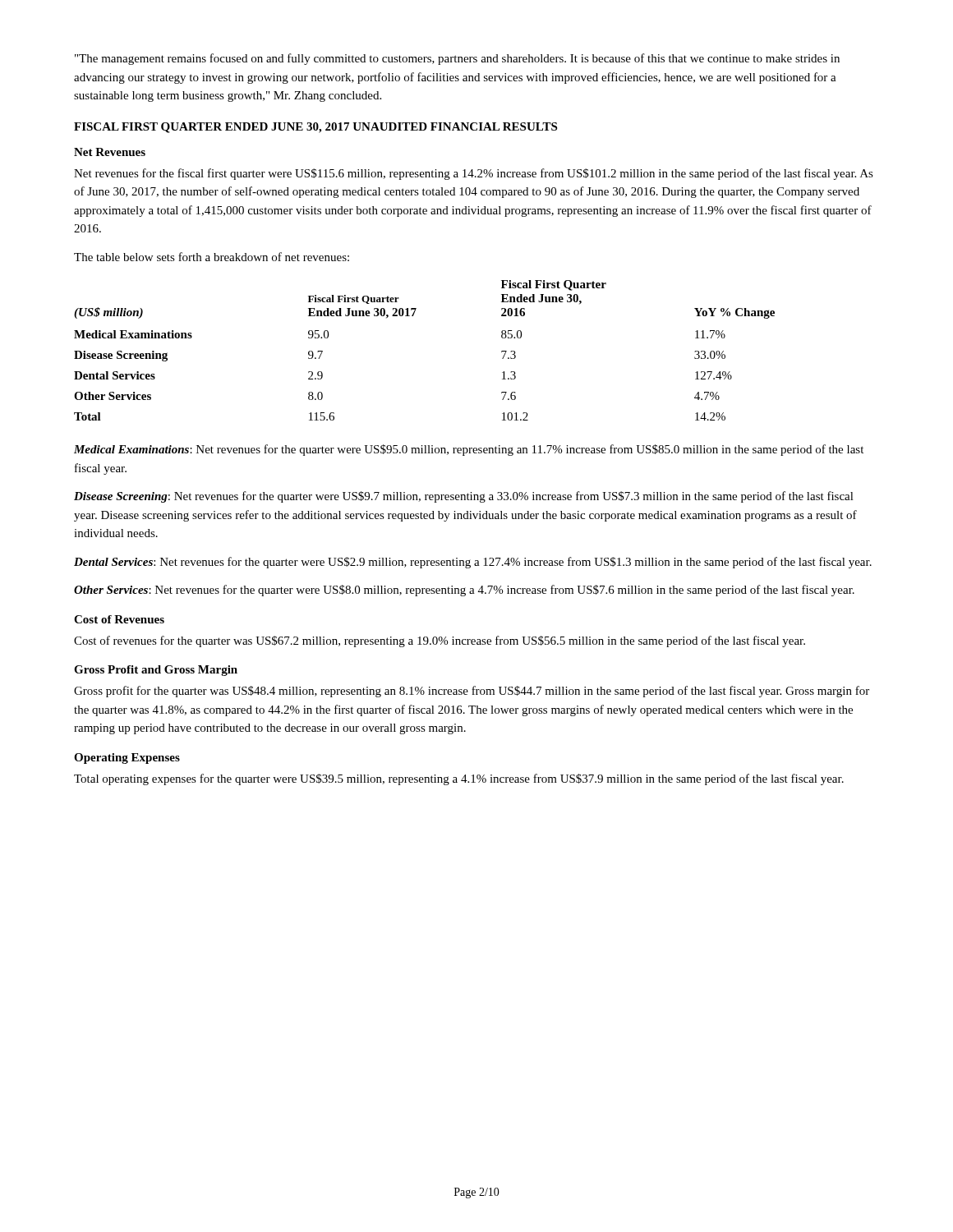
Task: Click on the text block starting "FISCAL FIRST QUARTER ENDED"
Action: (x=316, y=126)
